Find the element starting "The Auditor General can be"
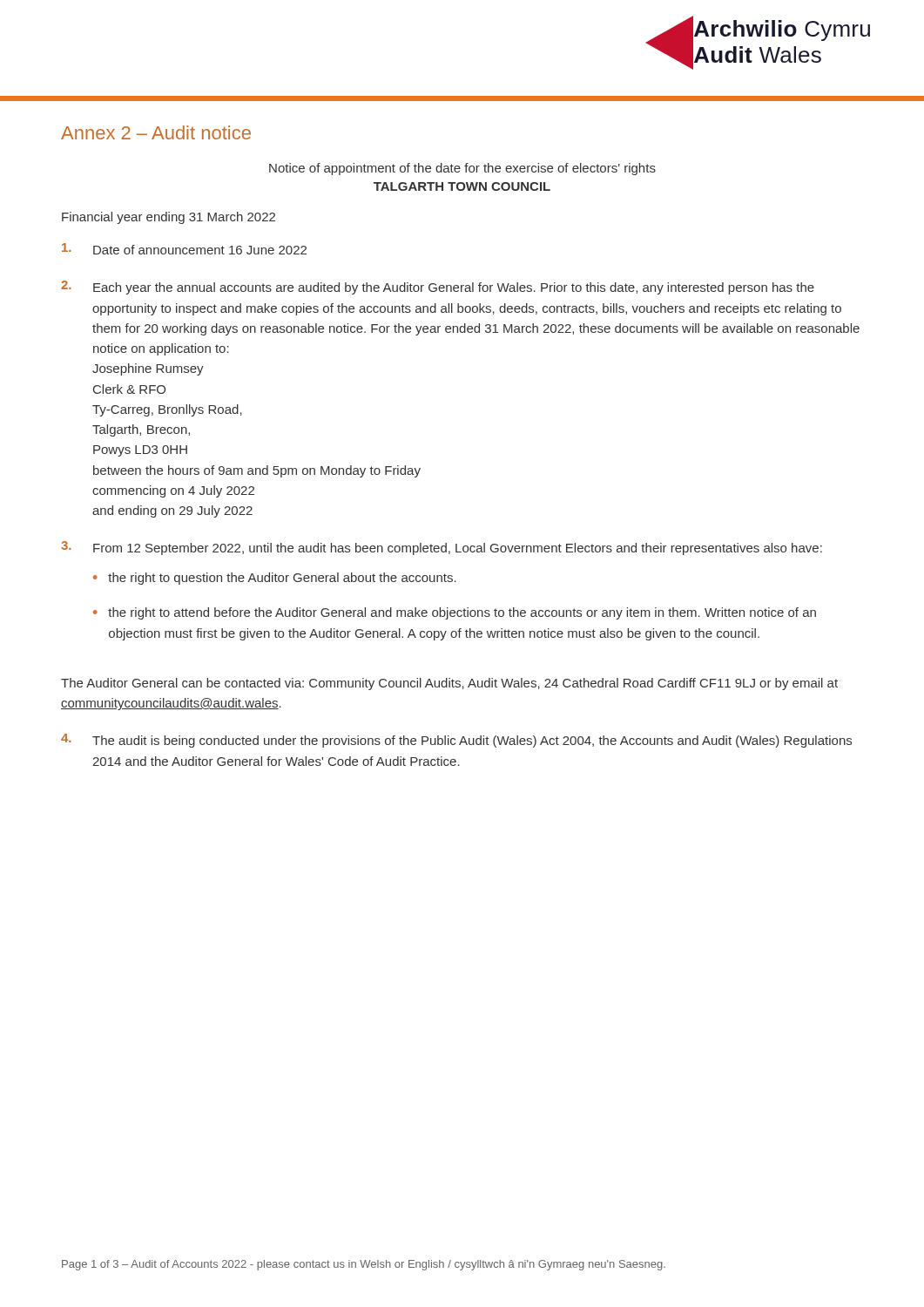The image size is (924, 1307). coord(449,693)
